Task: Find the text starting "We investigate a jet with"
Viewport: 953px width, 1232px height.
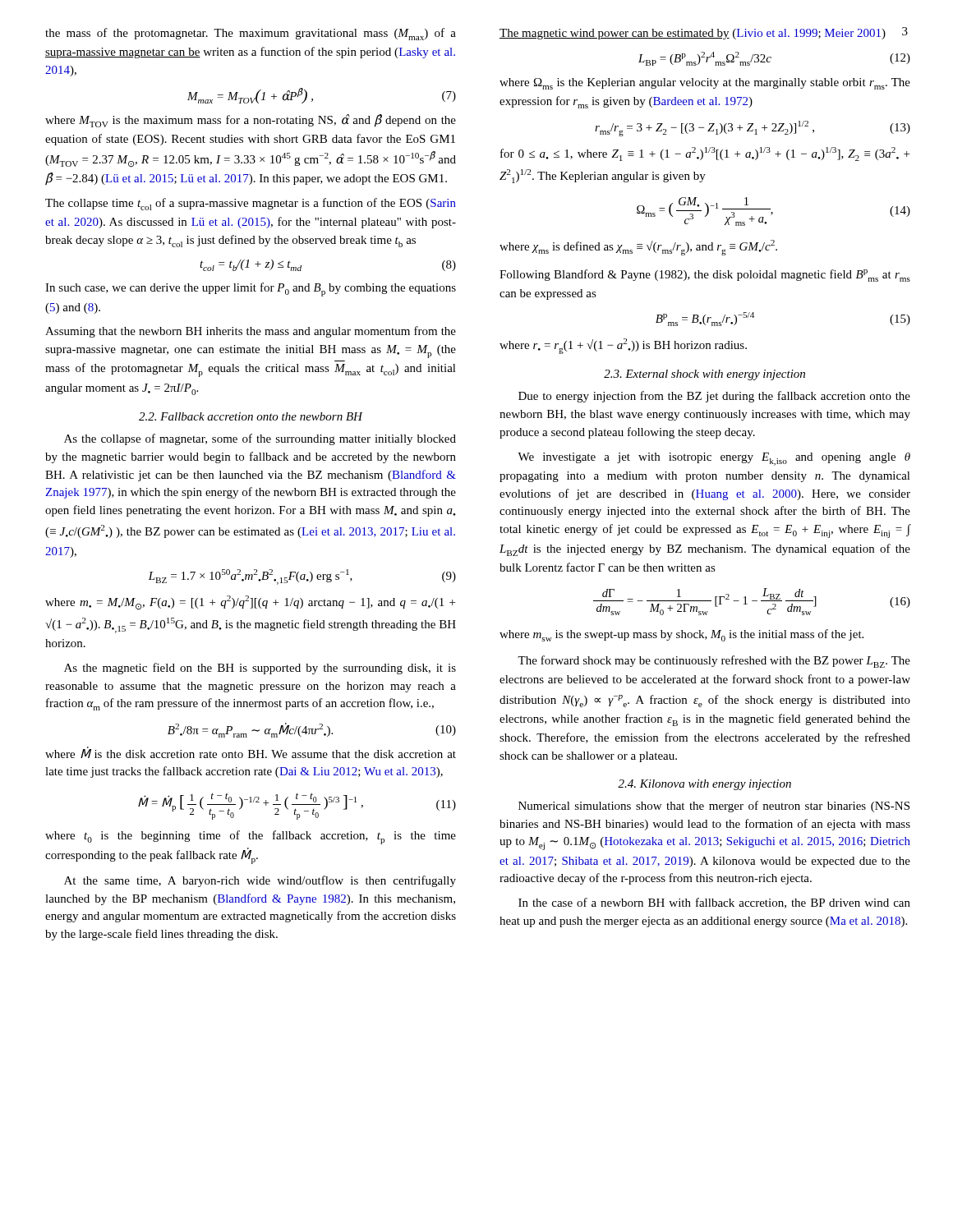Action: (x=705, y=513)
